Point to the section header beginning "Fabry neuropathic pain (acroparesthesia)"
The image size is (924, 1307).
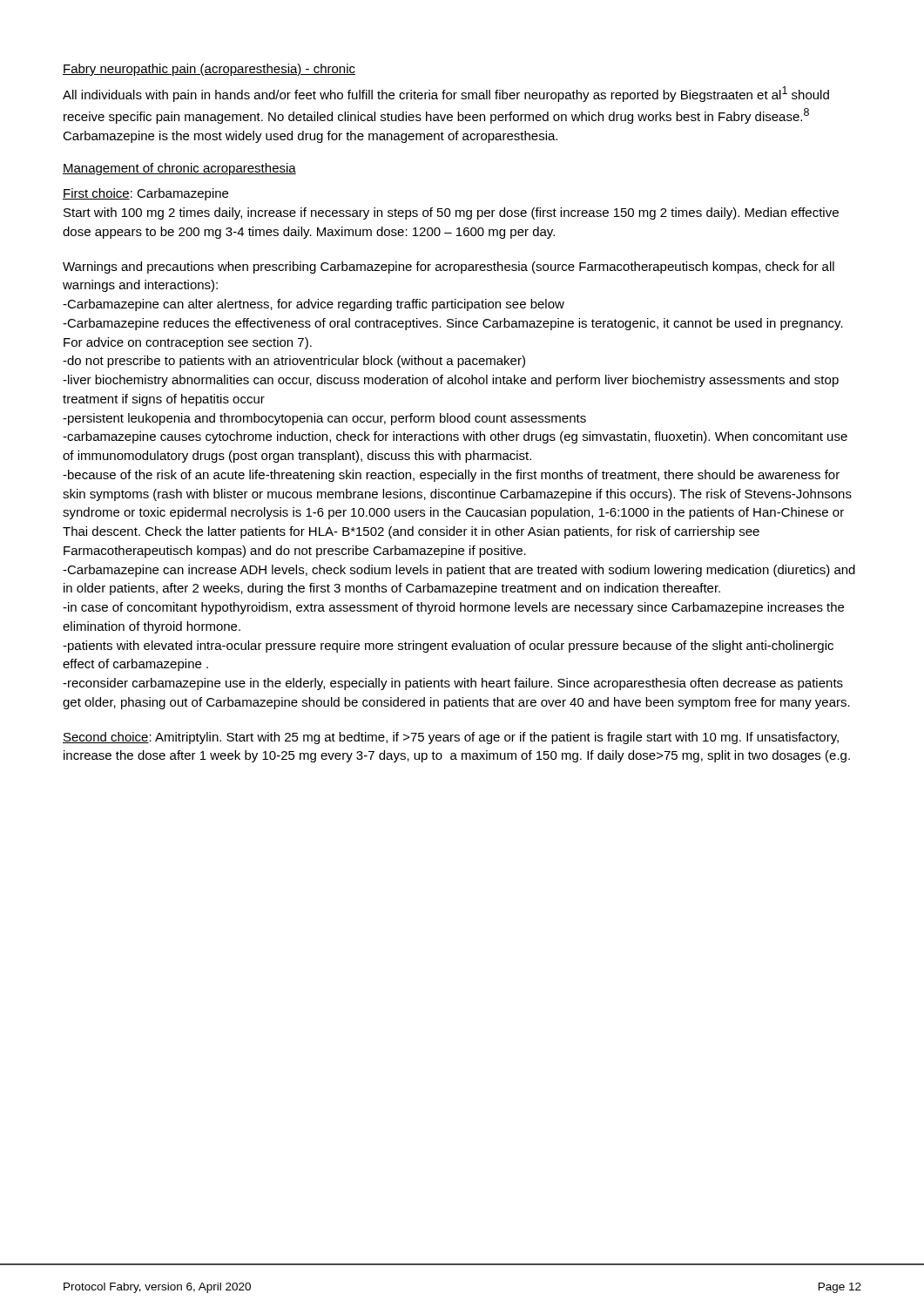coord(209,68)
